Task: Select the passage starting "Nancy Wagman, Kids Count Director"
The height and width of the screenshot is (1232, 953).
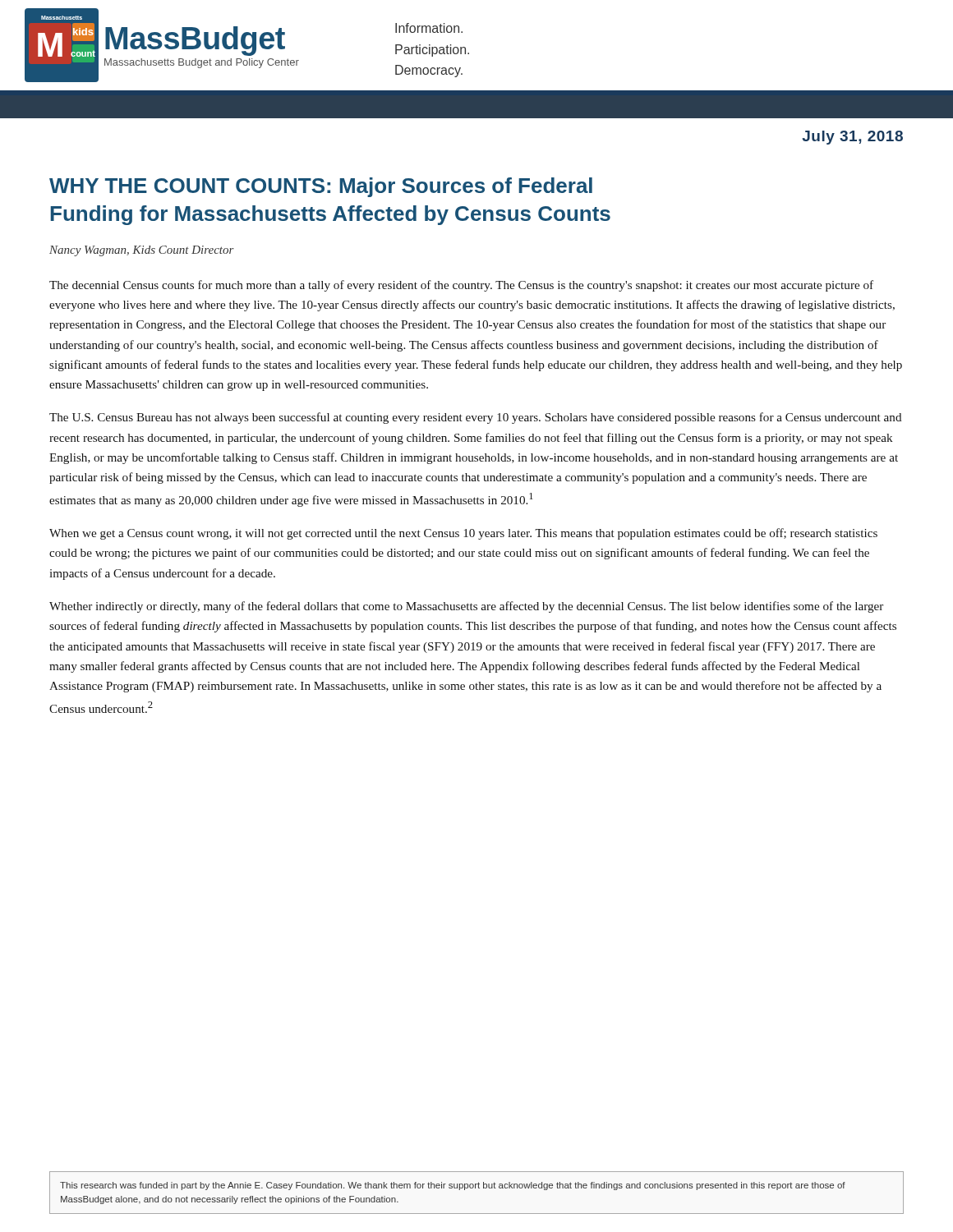Action: (x=141, y=249)
